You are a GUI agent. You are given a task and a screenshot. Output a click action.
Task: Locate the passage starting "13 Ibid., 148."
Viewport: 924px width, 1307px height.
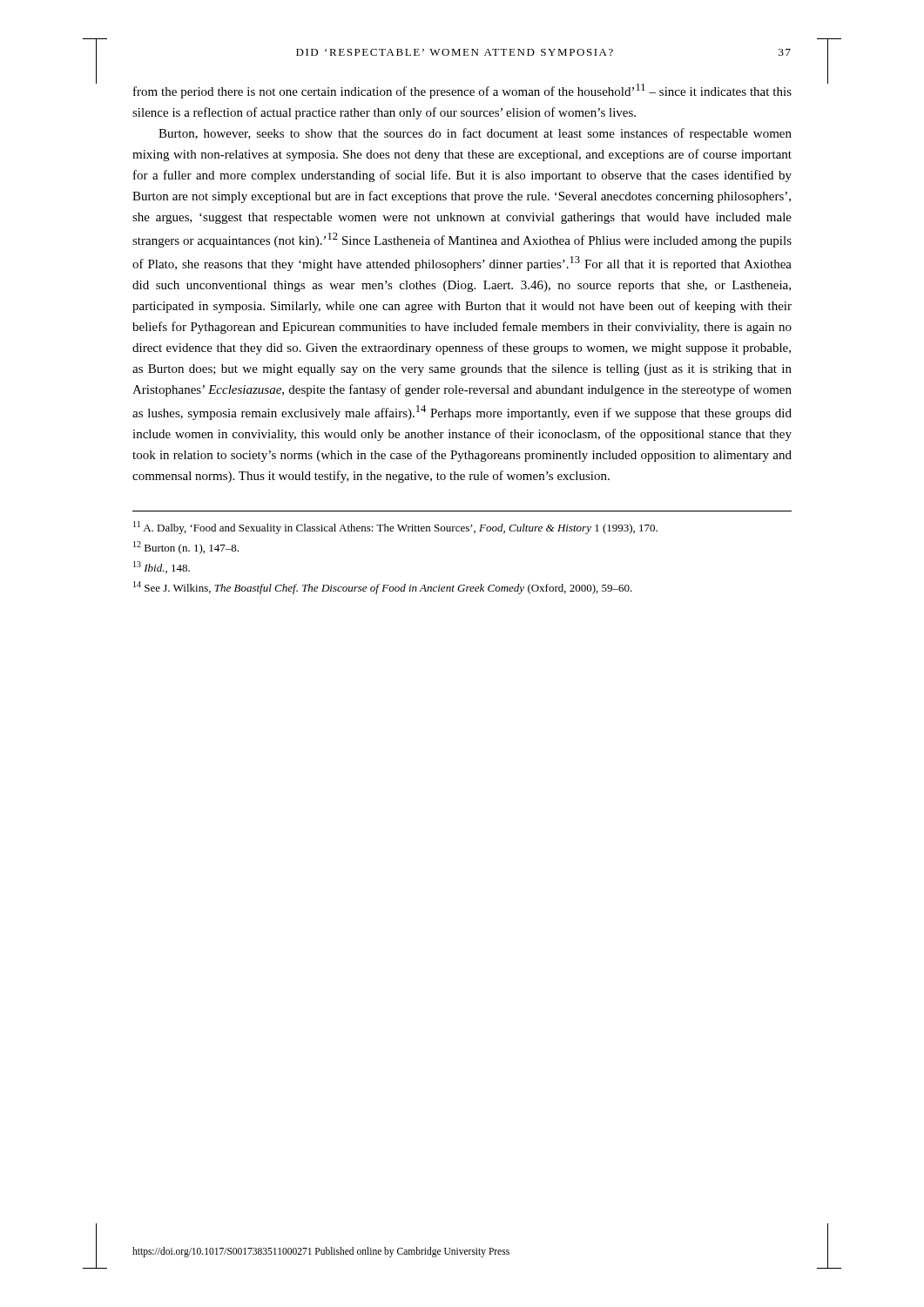tap(161, 567)
